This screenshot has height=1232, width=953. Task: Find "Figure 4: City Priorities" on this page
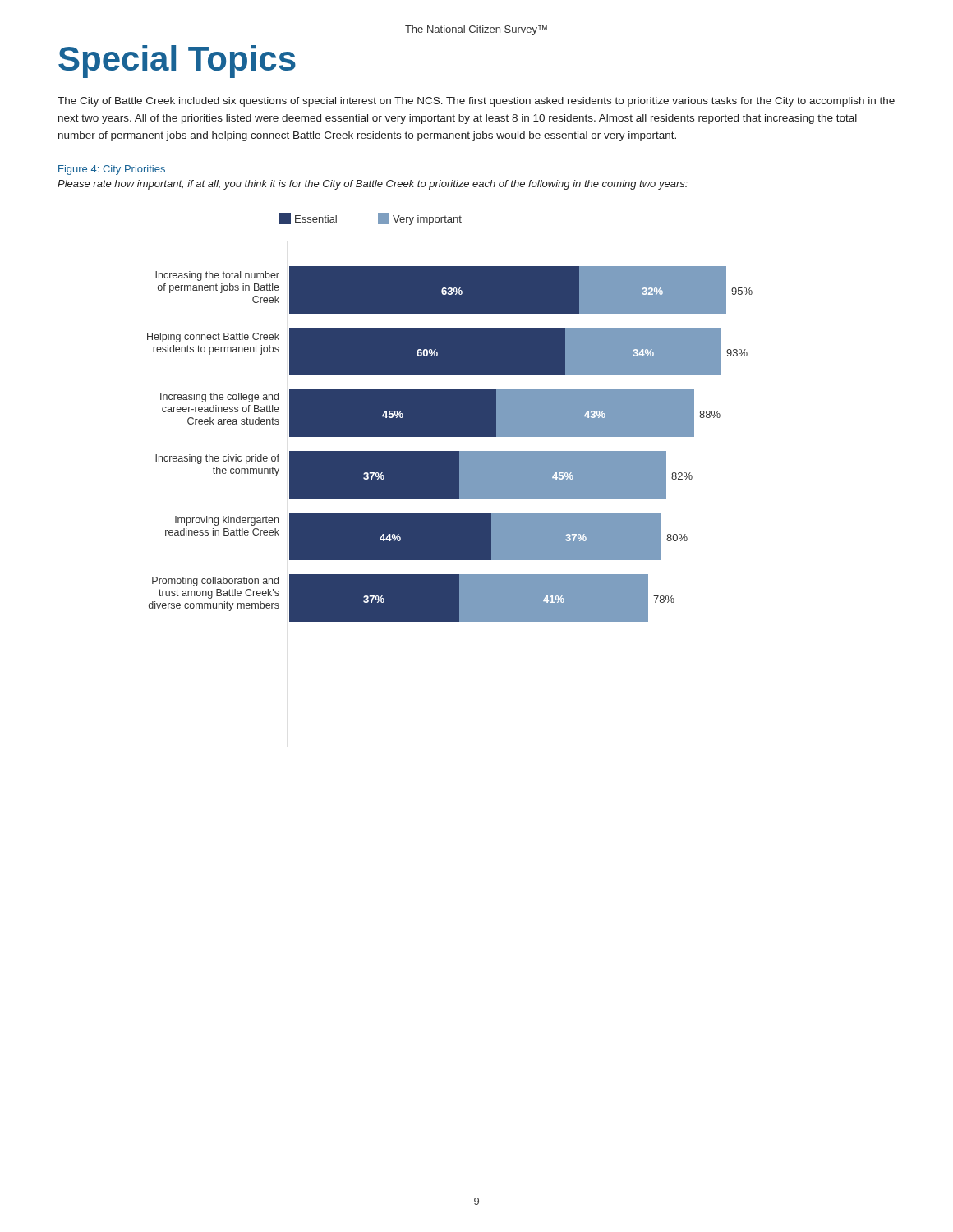pos(112,169)
